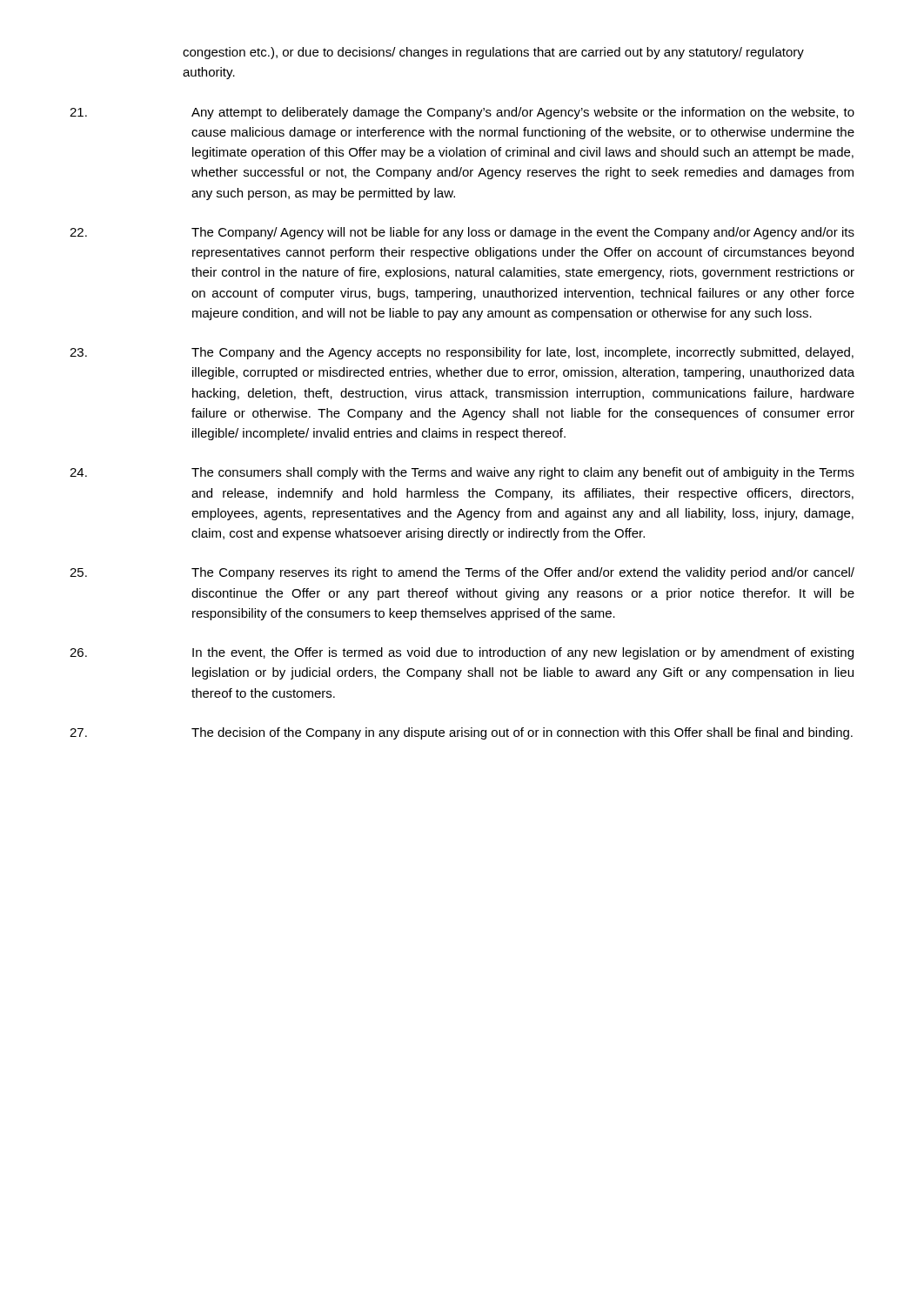Select the list item that reads "24. The consumers shall comply"
This screenshot has height=1305, width=924.
click(462, 503)
